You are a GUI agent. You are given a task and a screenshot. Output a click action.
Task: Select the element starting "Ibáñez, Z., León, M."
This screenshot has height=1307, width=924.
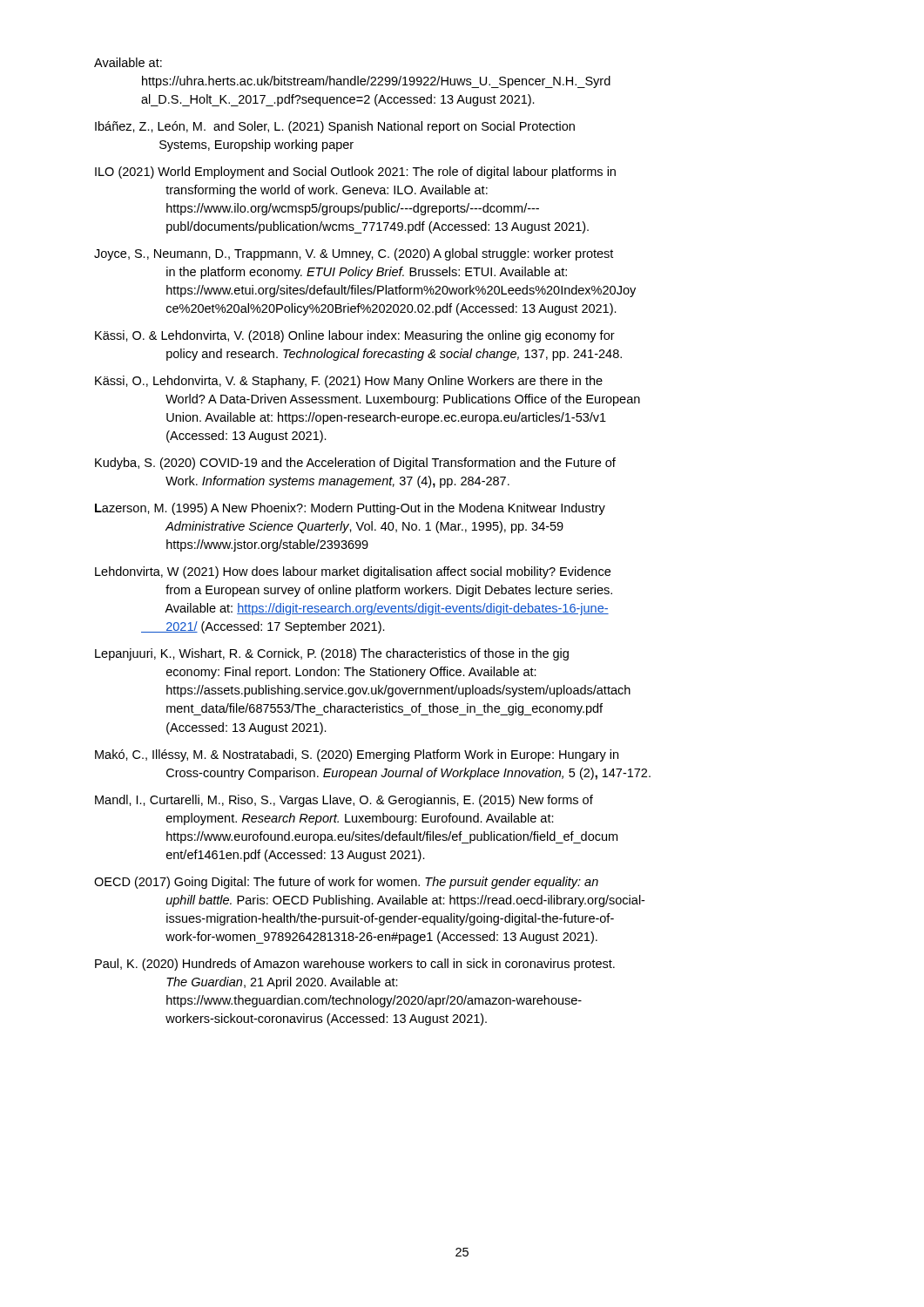point(335,136)
